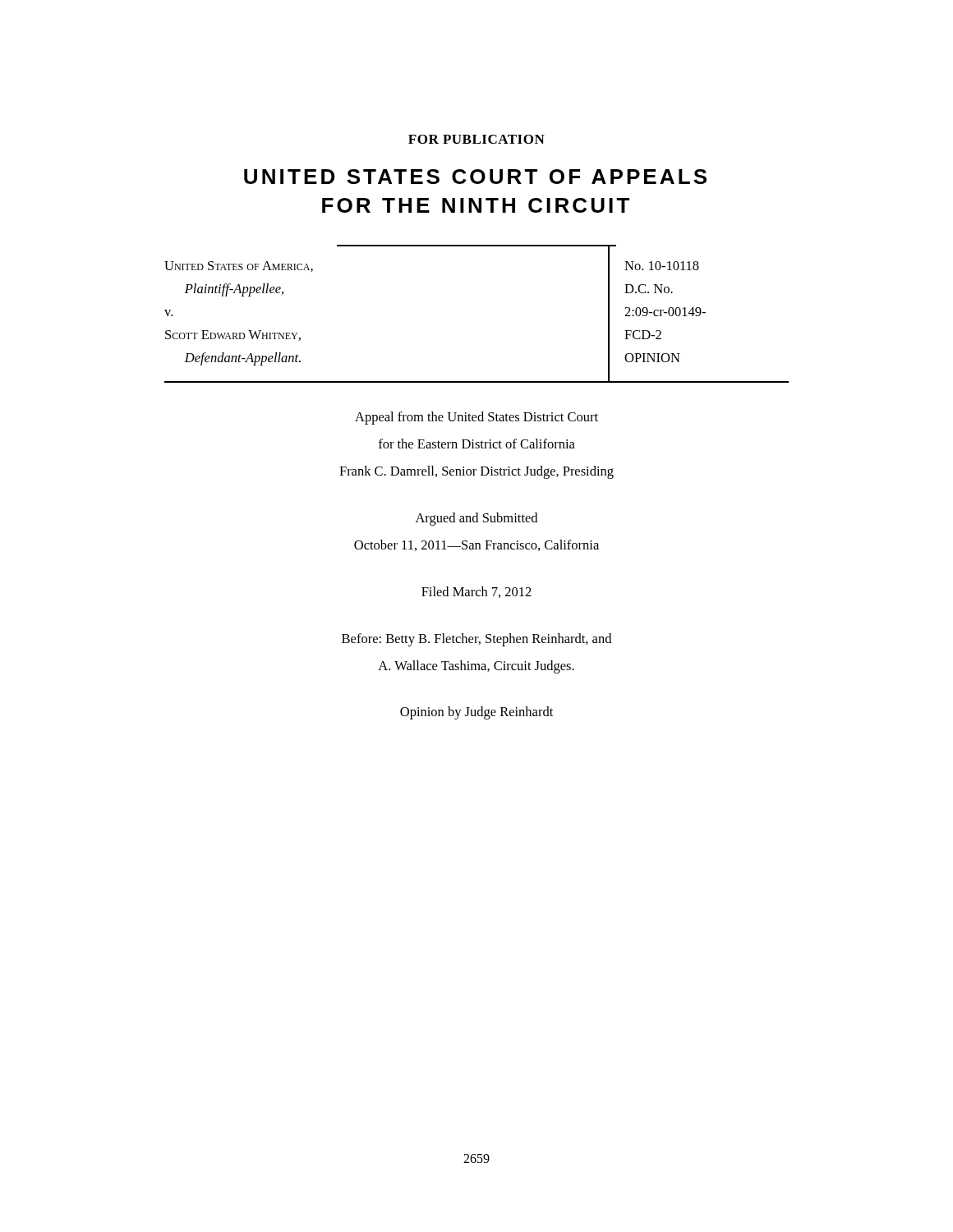This screenshot has height=1232, width=953.
Task: Locate the title that reads "UNITED STATES COURT"
Action: point(476,191)
